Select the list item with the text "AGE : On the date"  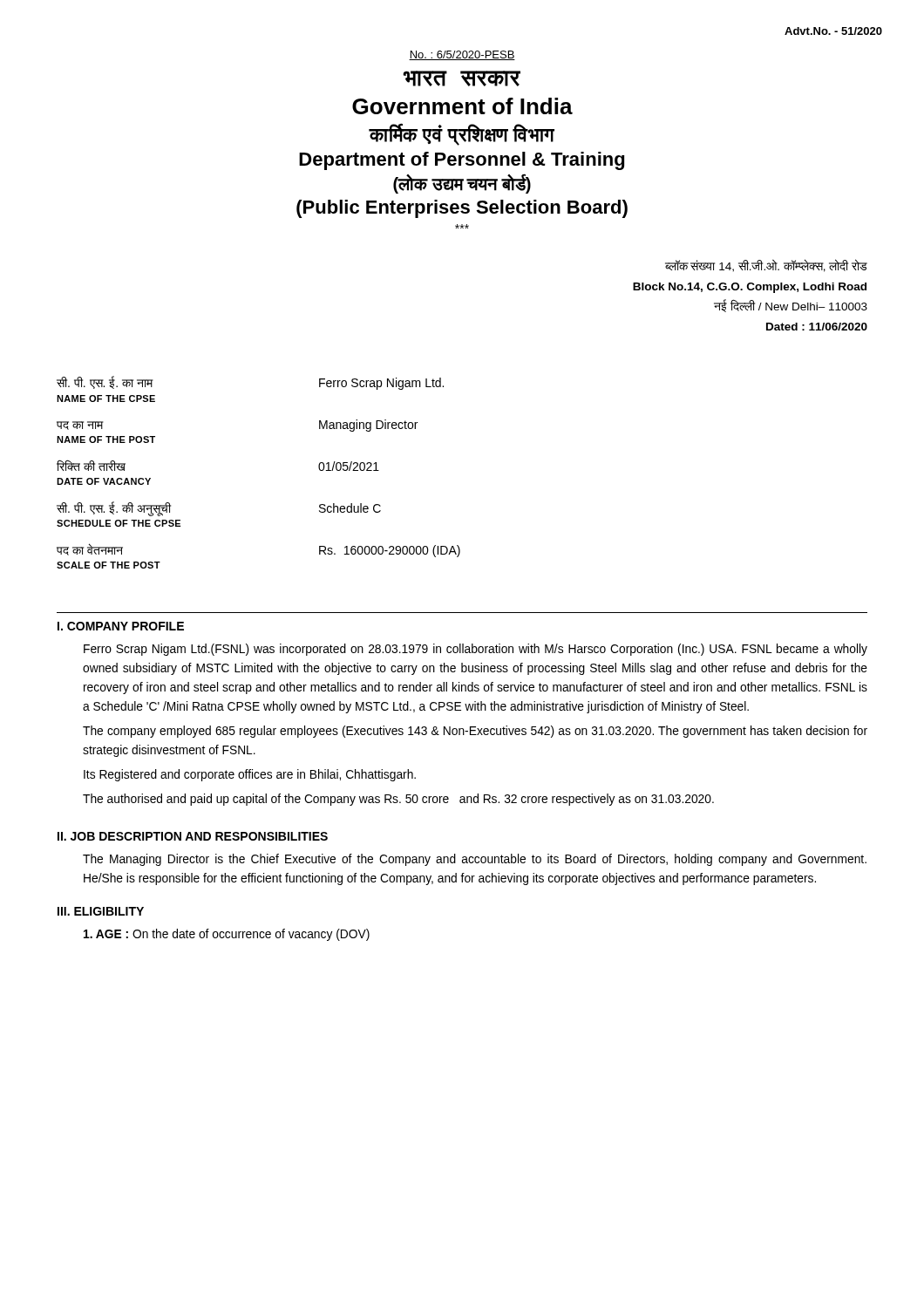[226, 934]
